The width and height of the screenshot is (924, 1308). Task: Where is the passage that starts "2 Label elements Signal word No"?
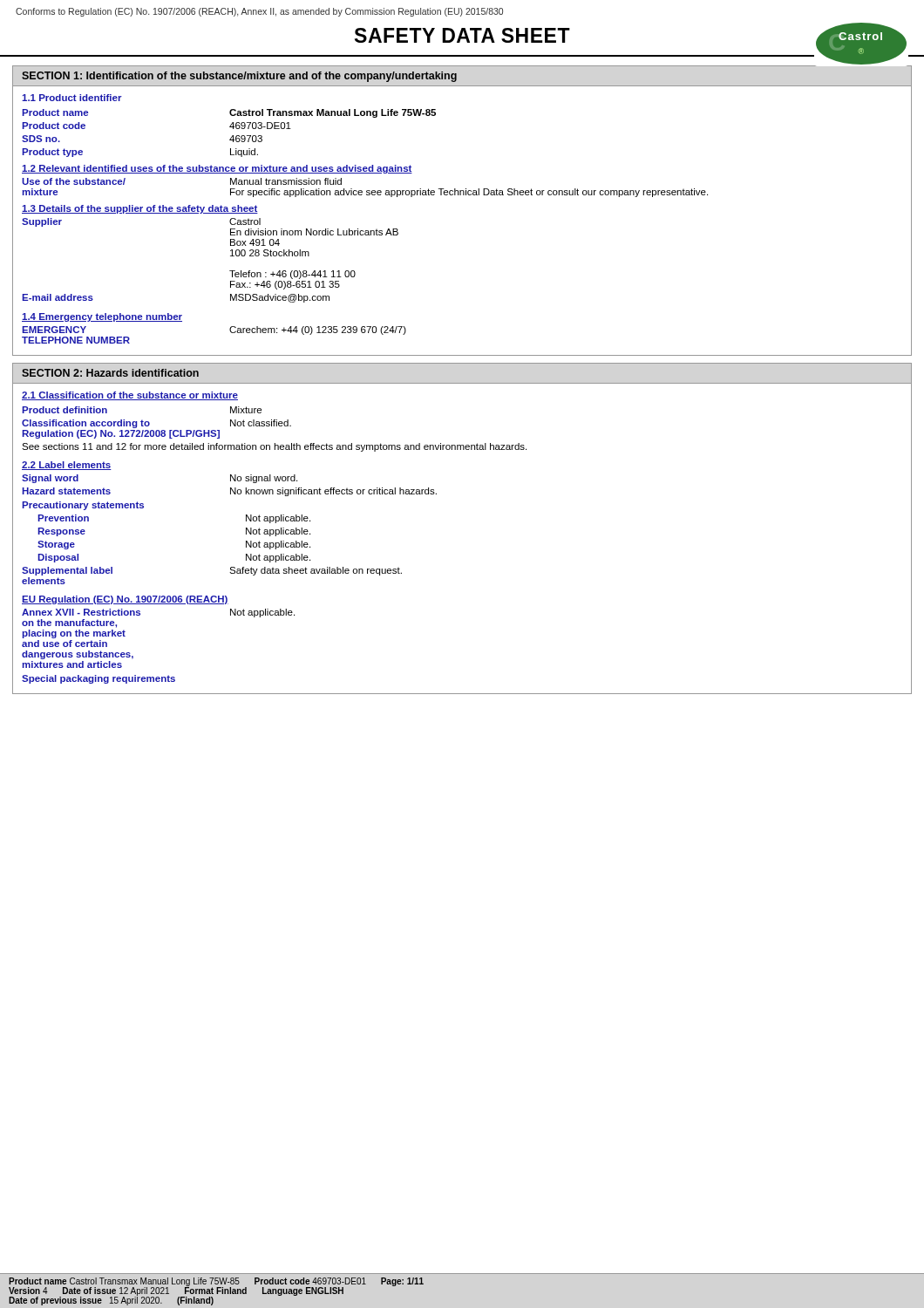tap(67, 466)
